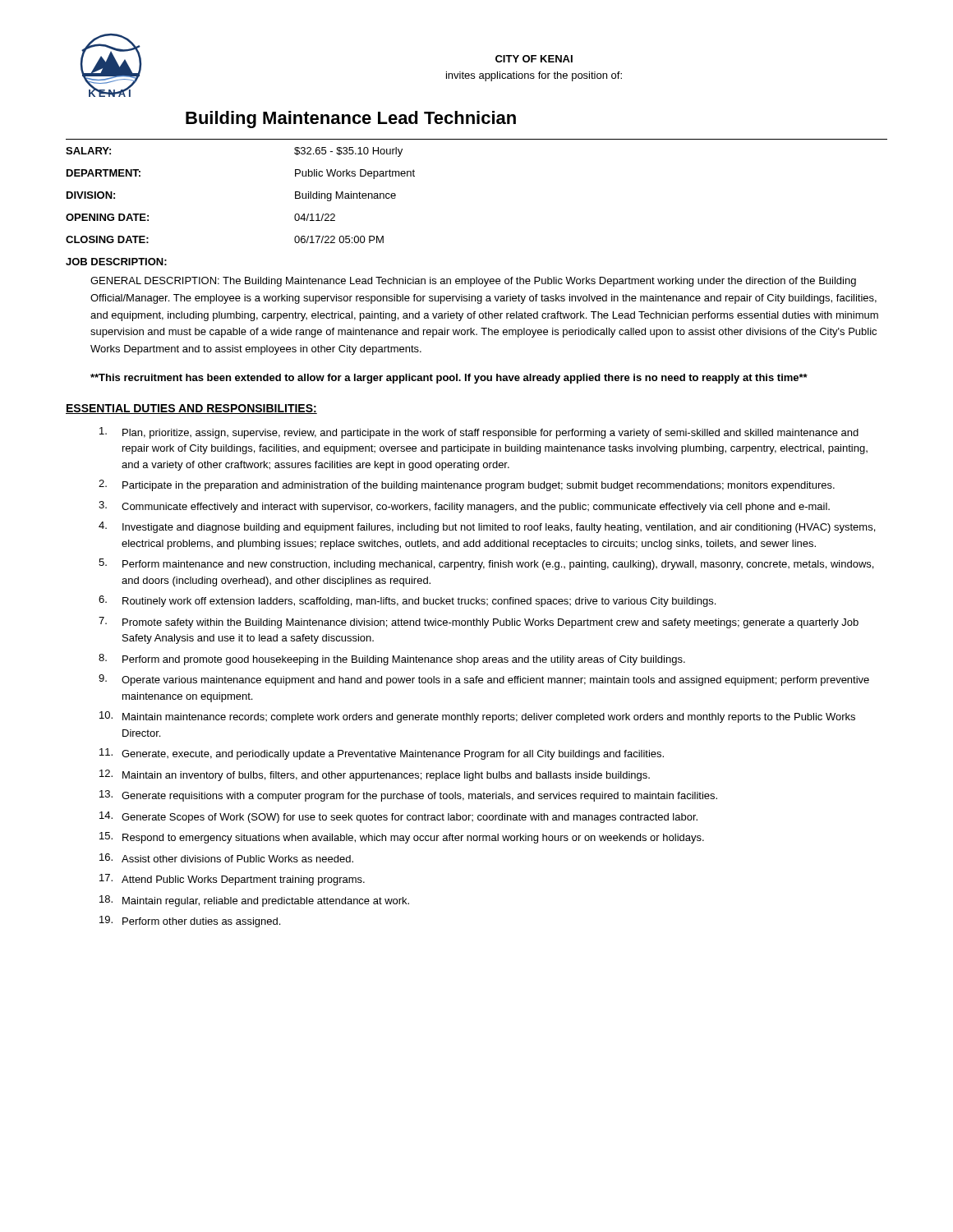Click on the list item containing "4. Investigate and diagnose building and equipment failures,"
Screen dimensions: 1232x953
[x=493, y=535]
